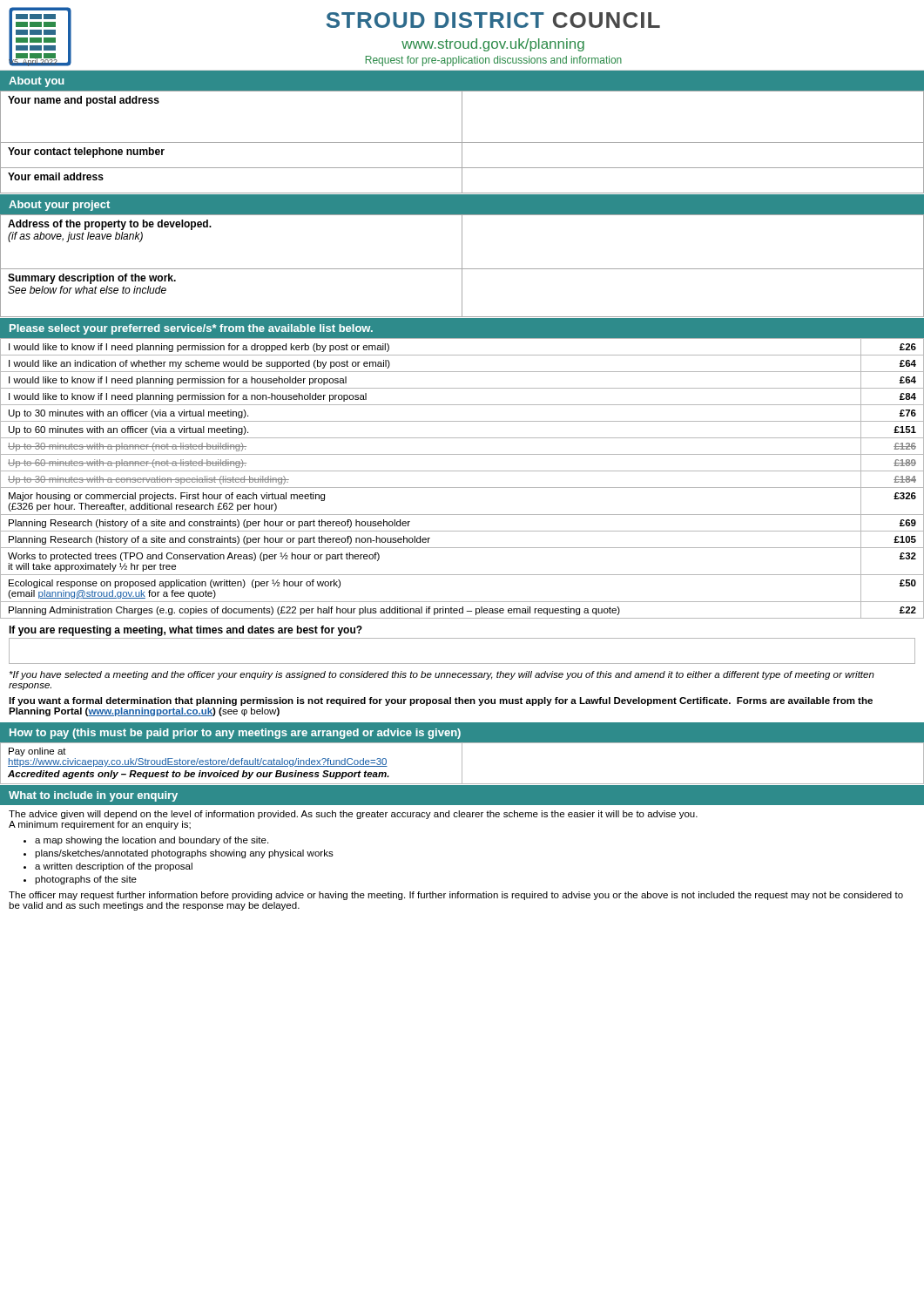
Task: Find the list item containing "a written description of"
Action: (x=114, y=867)
